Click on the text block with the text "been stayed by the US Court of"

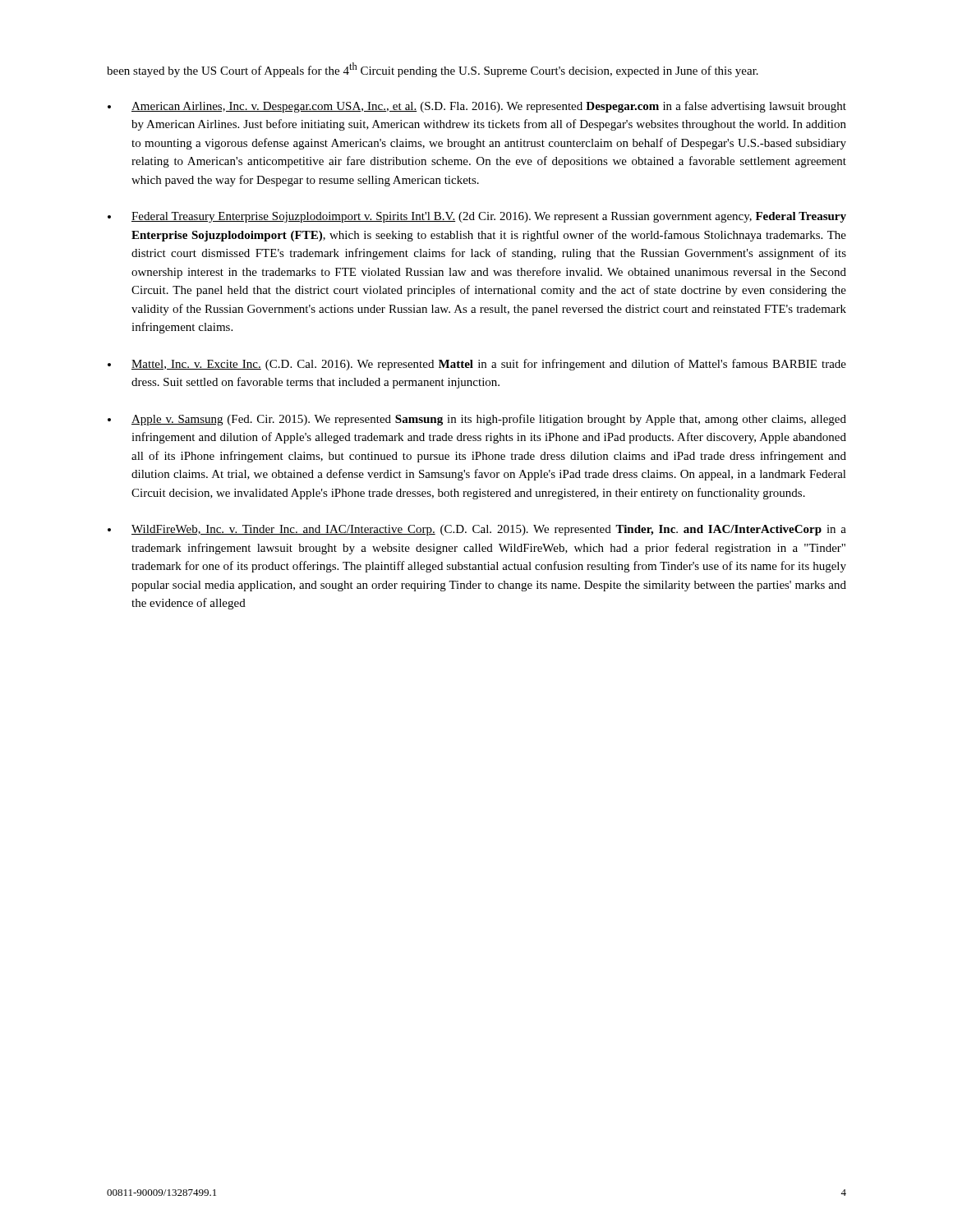[x=433, y=69]
